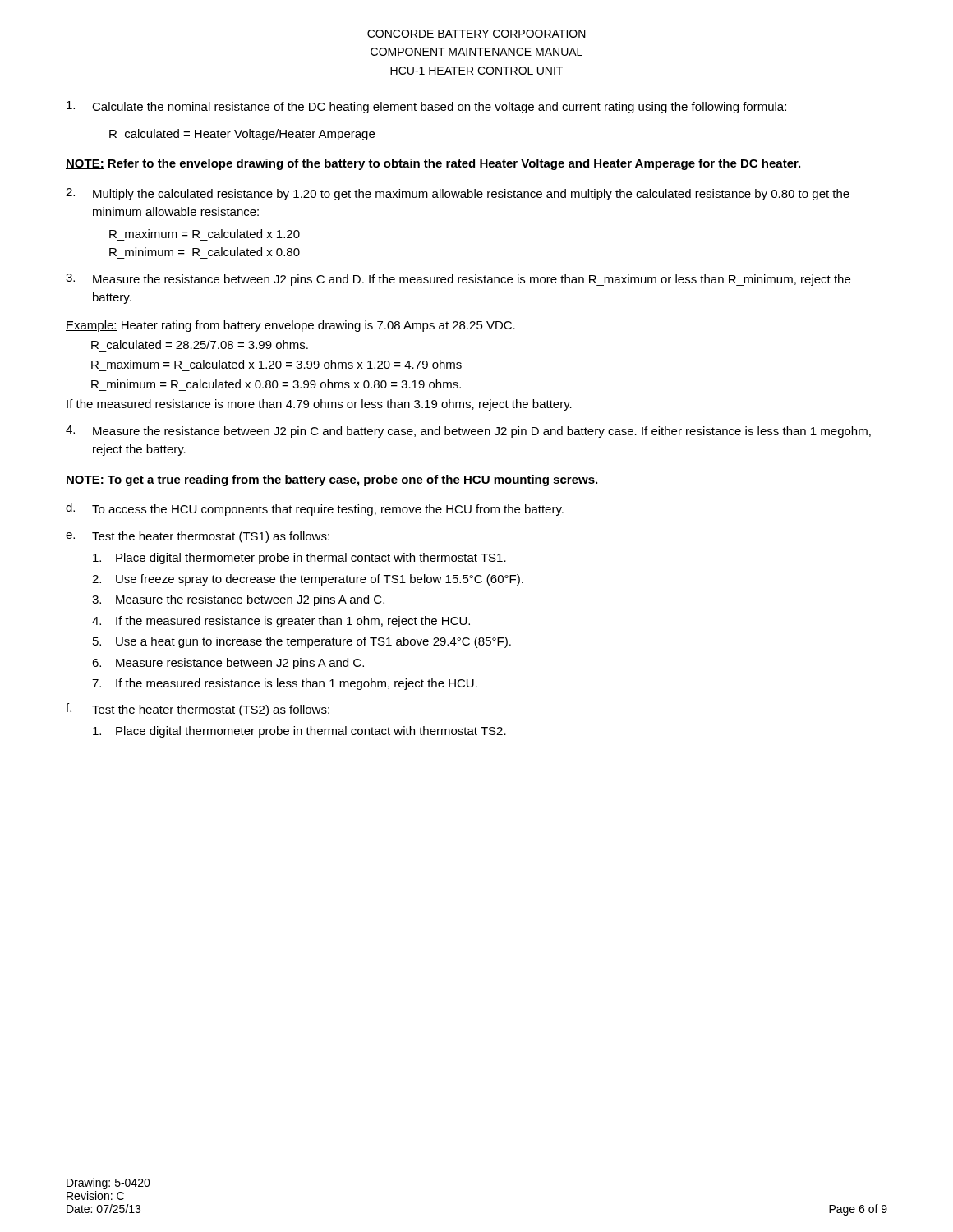This screenshot has height=1232, width=953.
Task: Where is the passage that starts "4. If the measured resistance is greater"?
Action: [x=281, y=622]
